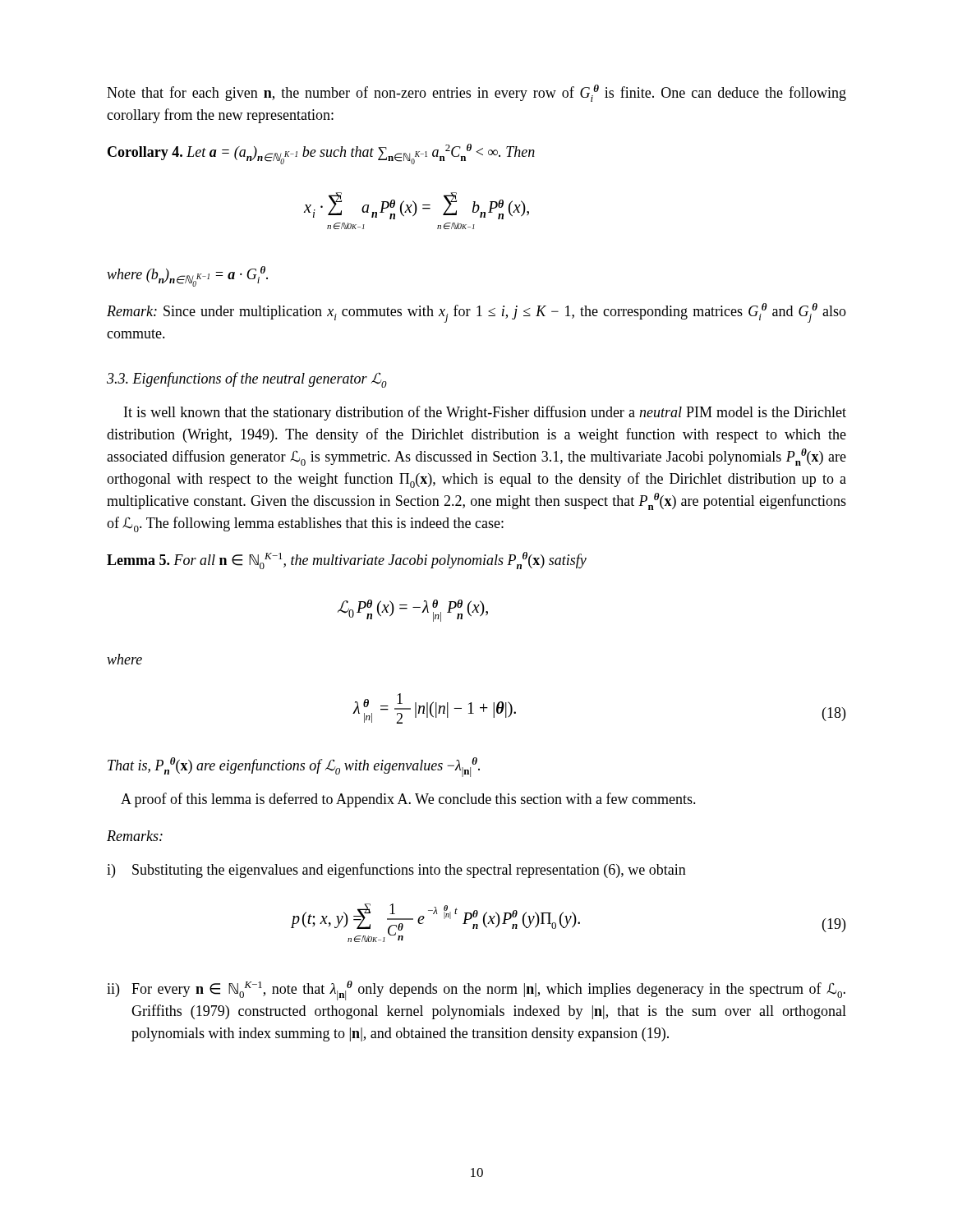Click on the element starting "Lemma 5. For"
The width and height of the screenshot is (953, 1232).
[x=347, y=561]
